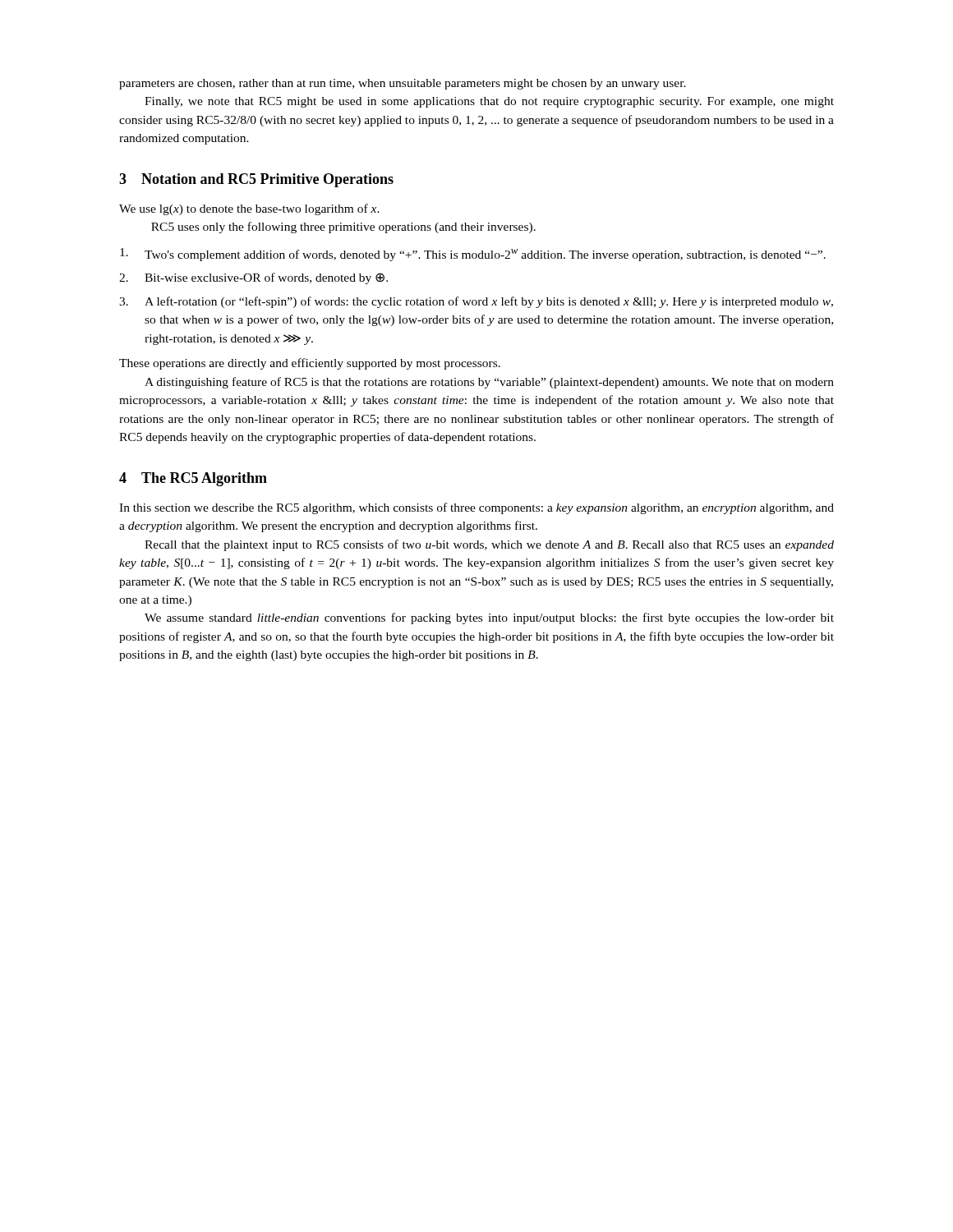Locate the block of text that opens with "A distinguishing feature of"

point(476,410)
